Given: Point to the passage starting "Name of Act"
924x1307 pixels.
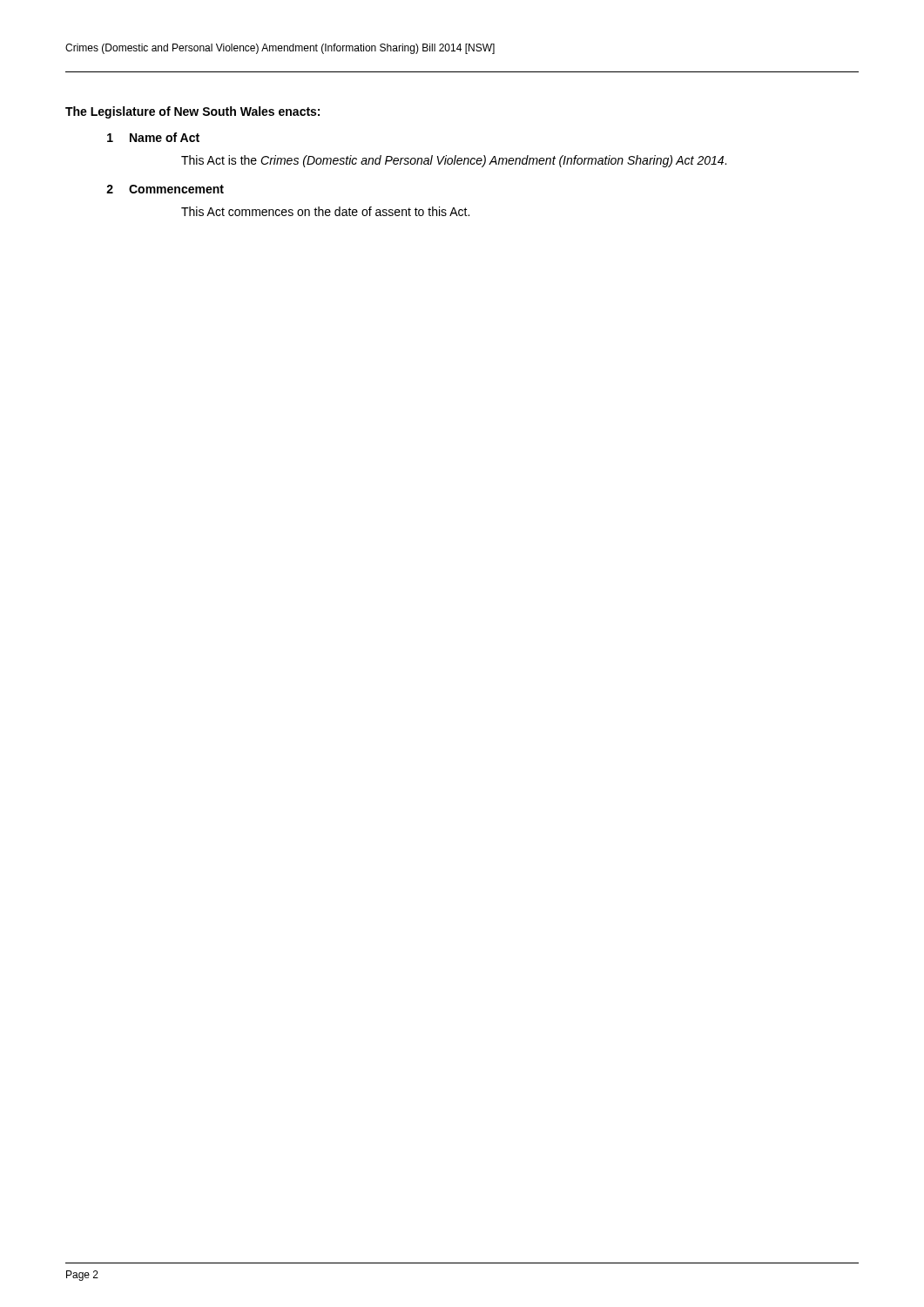Looking at the screenshot, I should (x=164, y=138).
